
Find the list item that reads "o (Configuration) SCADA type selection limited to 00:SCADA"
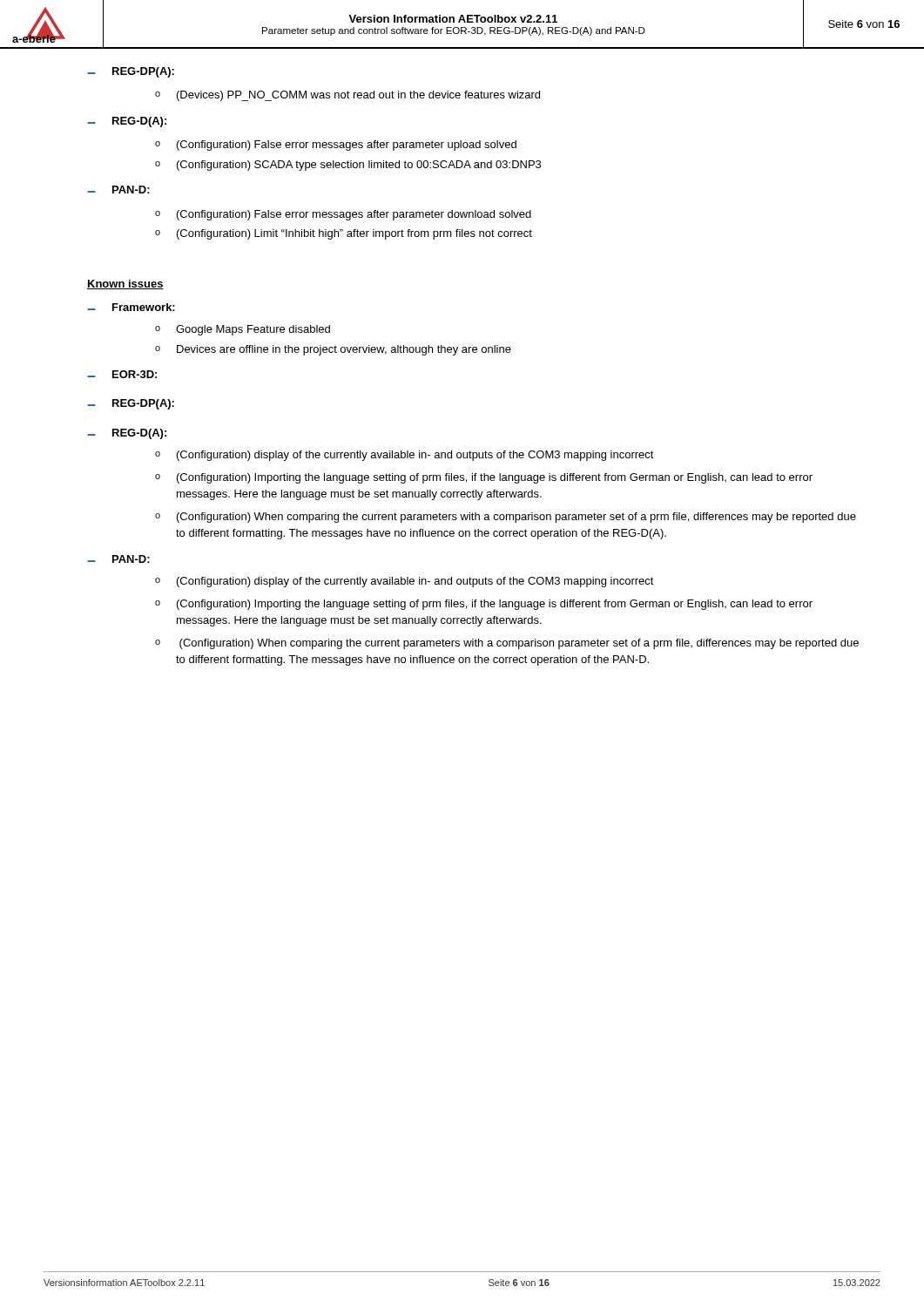pyautogui.click(x=348, y=164)
